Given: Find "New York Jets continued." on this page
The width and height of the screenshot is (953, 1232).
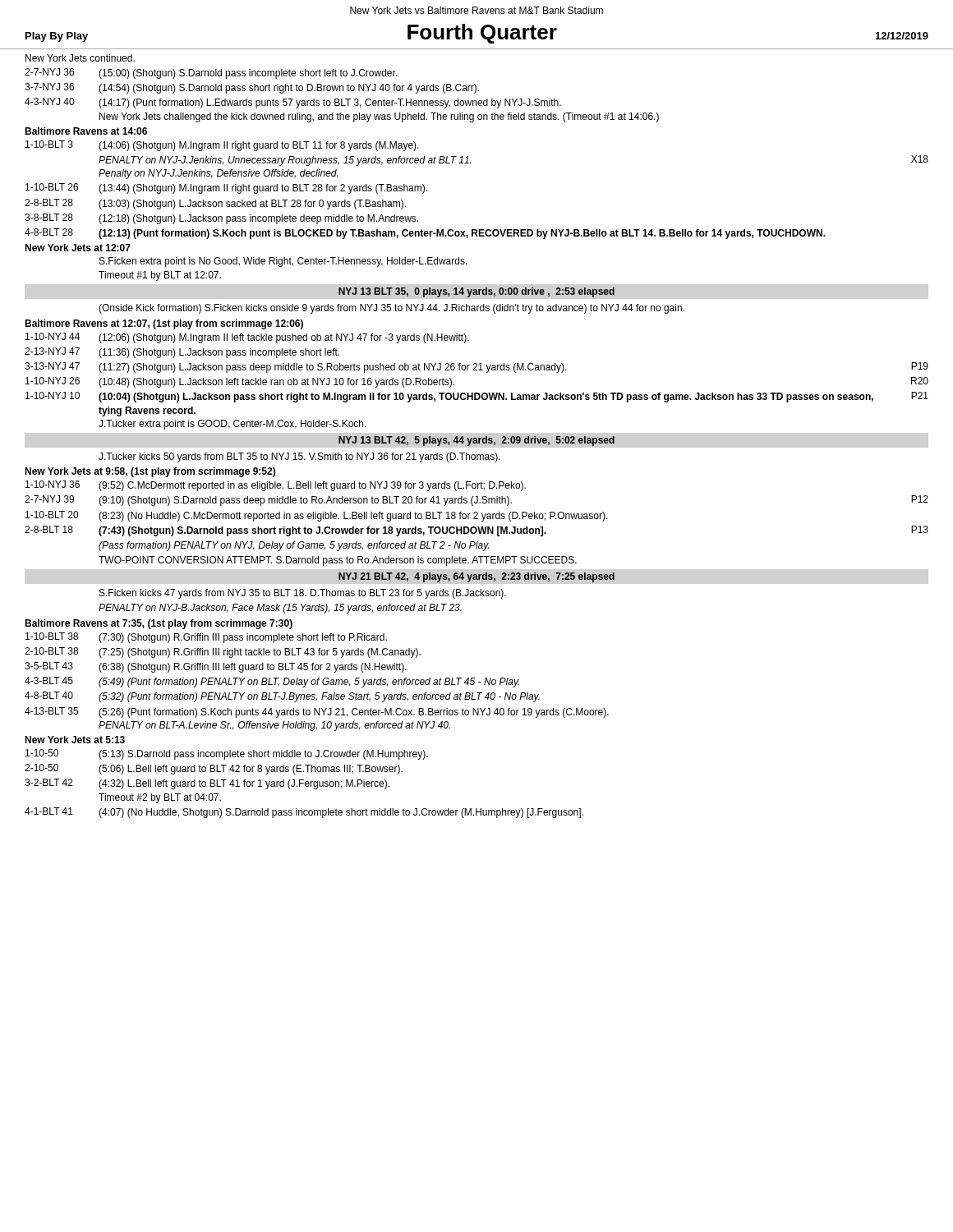Looking at the screenshot, I should (x=80, y=58).
